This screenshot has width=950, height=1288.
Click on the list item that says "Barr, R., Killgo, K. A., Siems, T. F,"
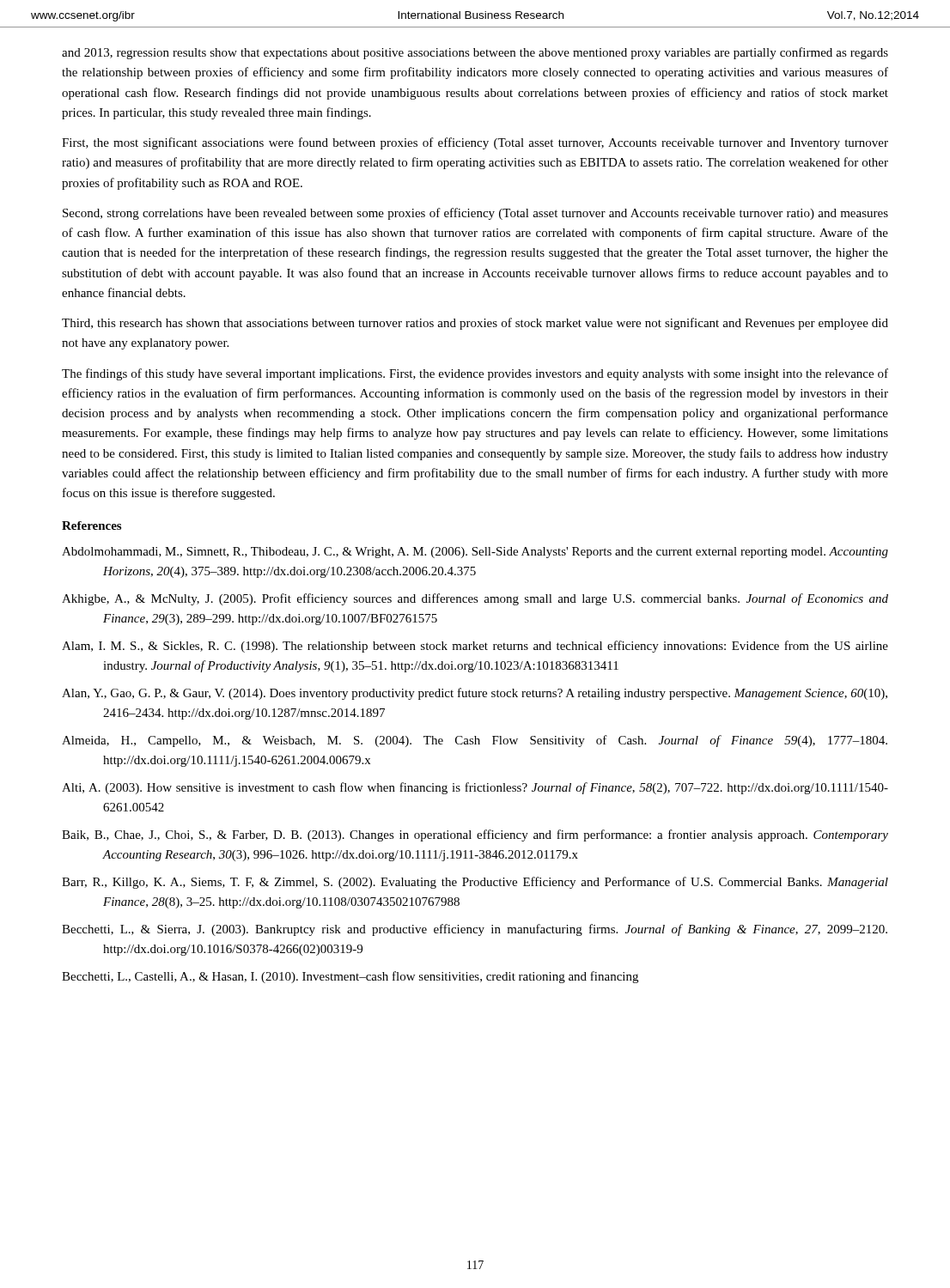475,892
